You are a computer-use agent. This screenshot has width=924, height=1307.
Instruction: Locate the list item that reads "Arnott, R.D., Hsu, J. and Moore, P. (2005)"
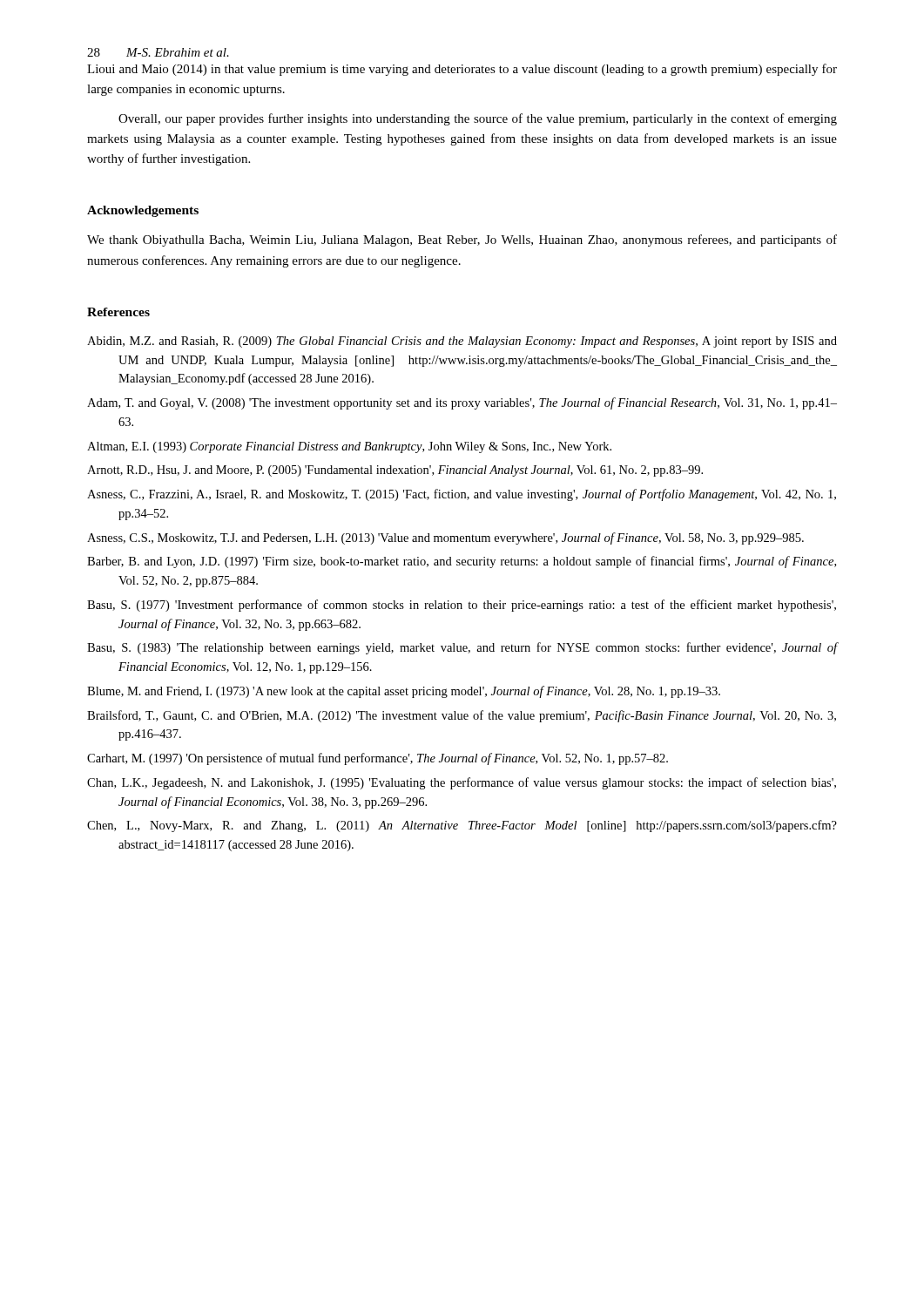(x=462, y=471)
